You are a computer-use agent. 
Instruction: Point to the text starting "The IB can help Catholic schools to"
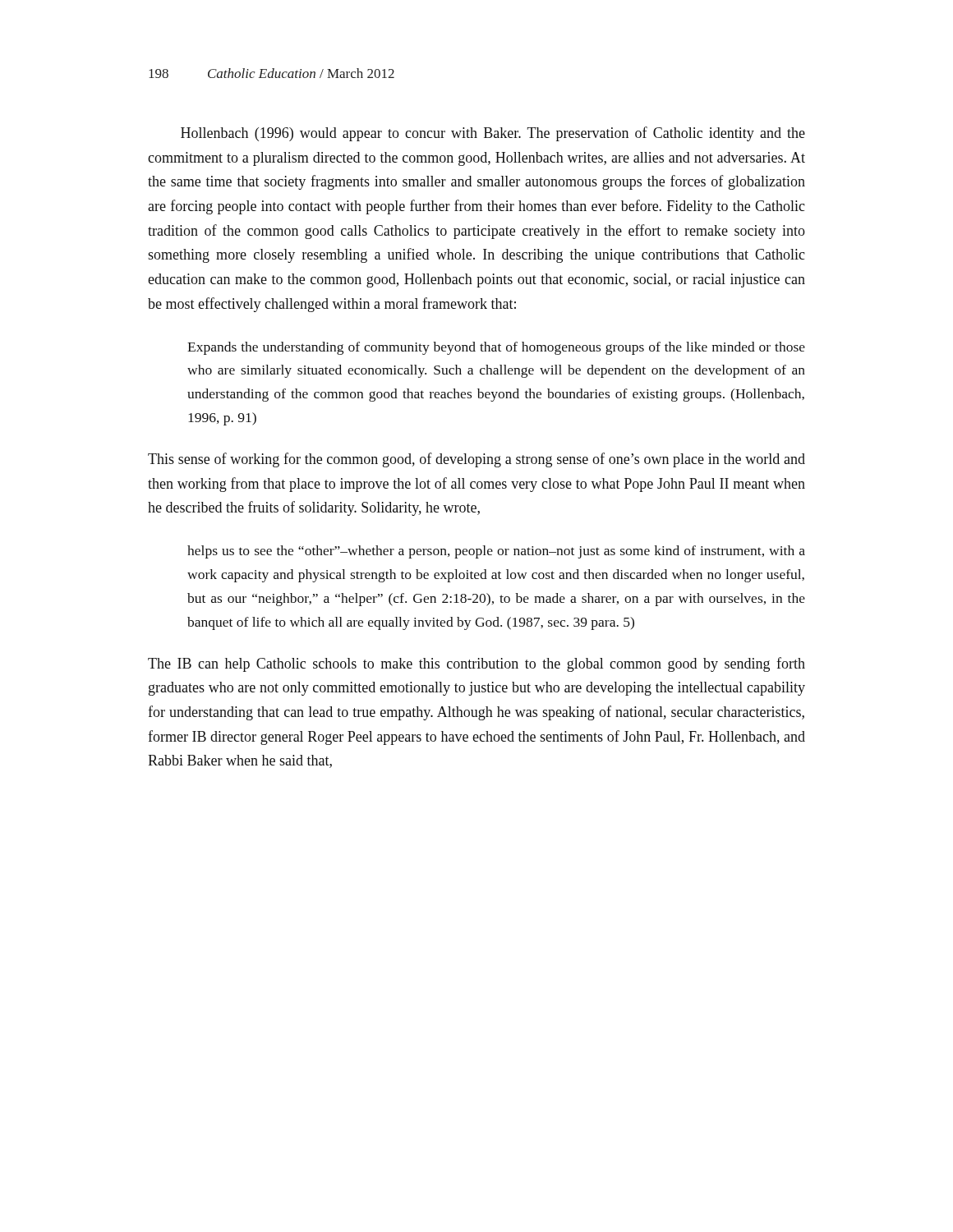476,712
